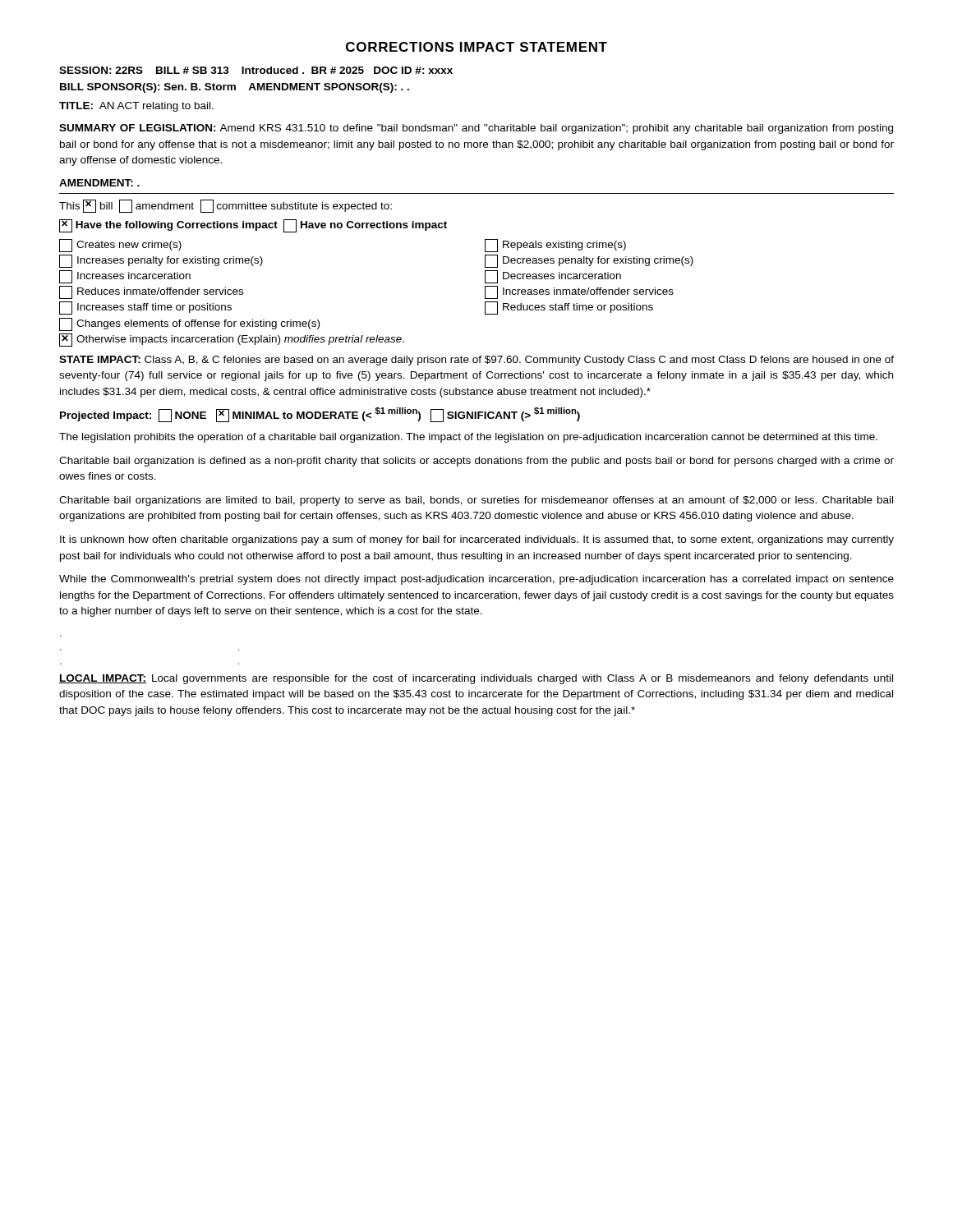Image resolution: width=953 pixels, height=1232 pixels.
Task: Point to the text starting "CORRECTIONS IMPACT STATEMENT"
Action: (x=476, y=47)
